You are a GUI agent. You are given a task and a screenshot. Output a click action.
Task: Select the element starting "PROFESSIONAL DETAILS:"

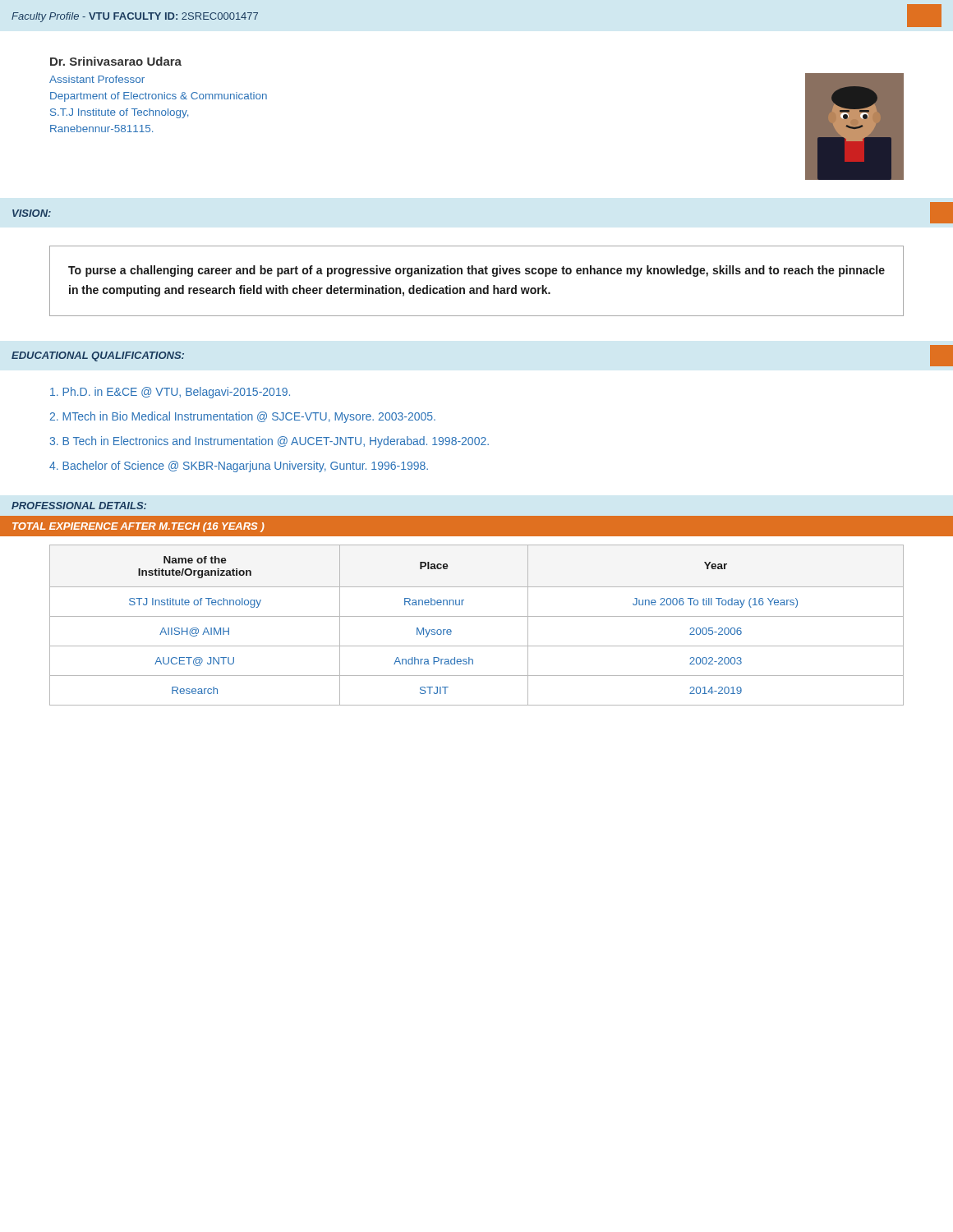pyautogui.click(x=79, y=505)
